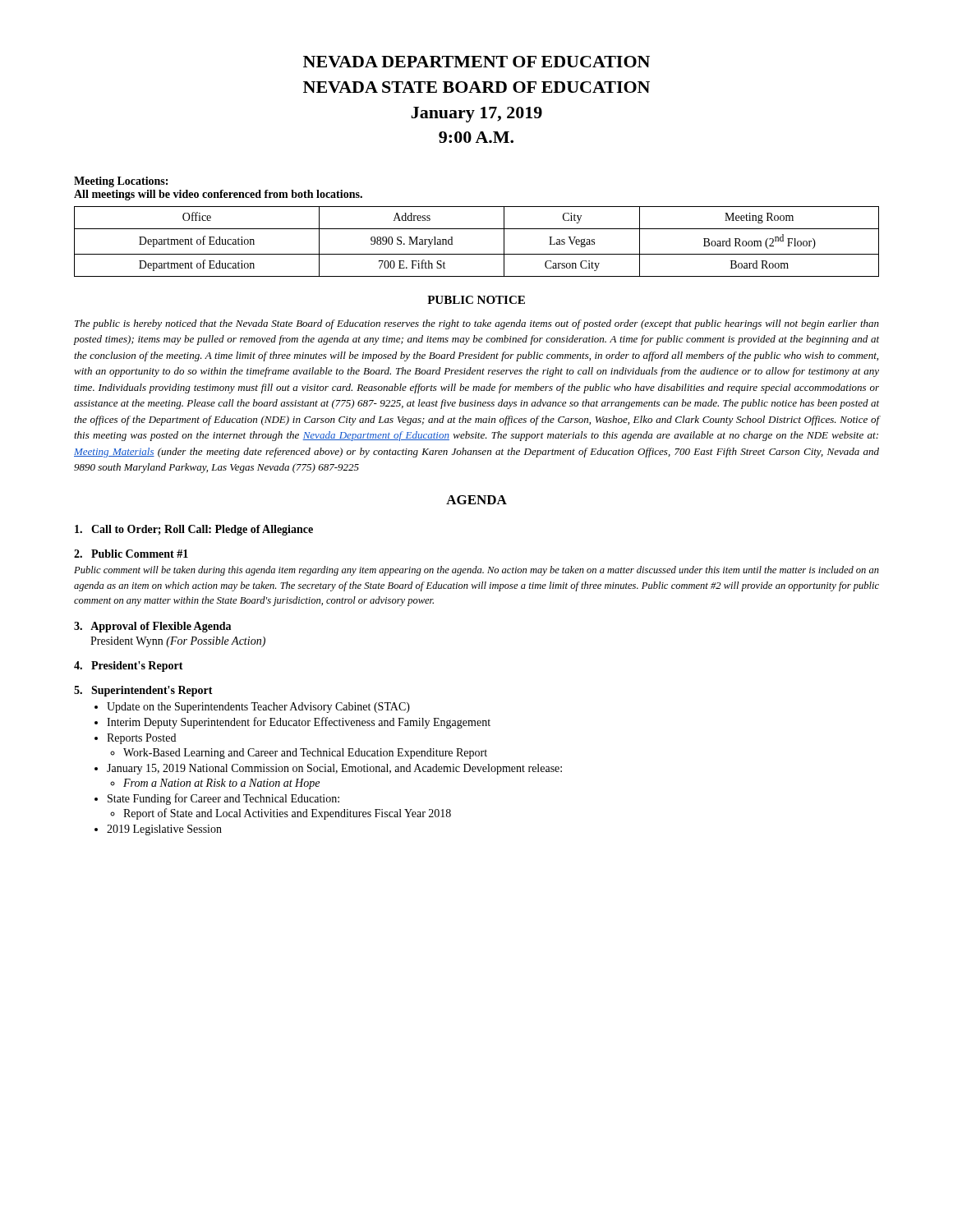The image size is (953, 1232).
Task: Click the passage that begins "Interim Deputy Superintendent for"
Action: tap(299, 722)
